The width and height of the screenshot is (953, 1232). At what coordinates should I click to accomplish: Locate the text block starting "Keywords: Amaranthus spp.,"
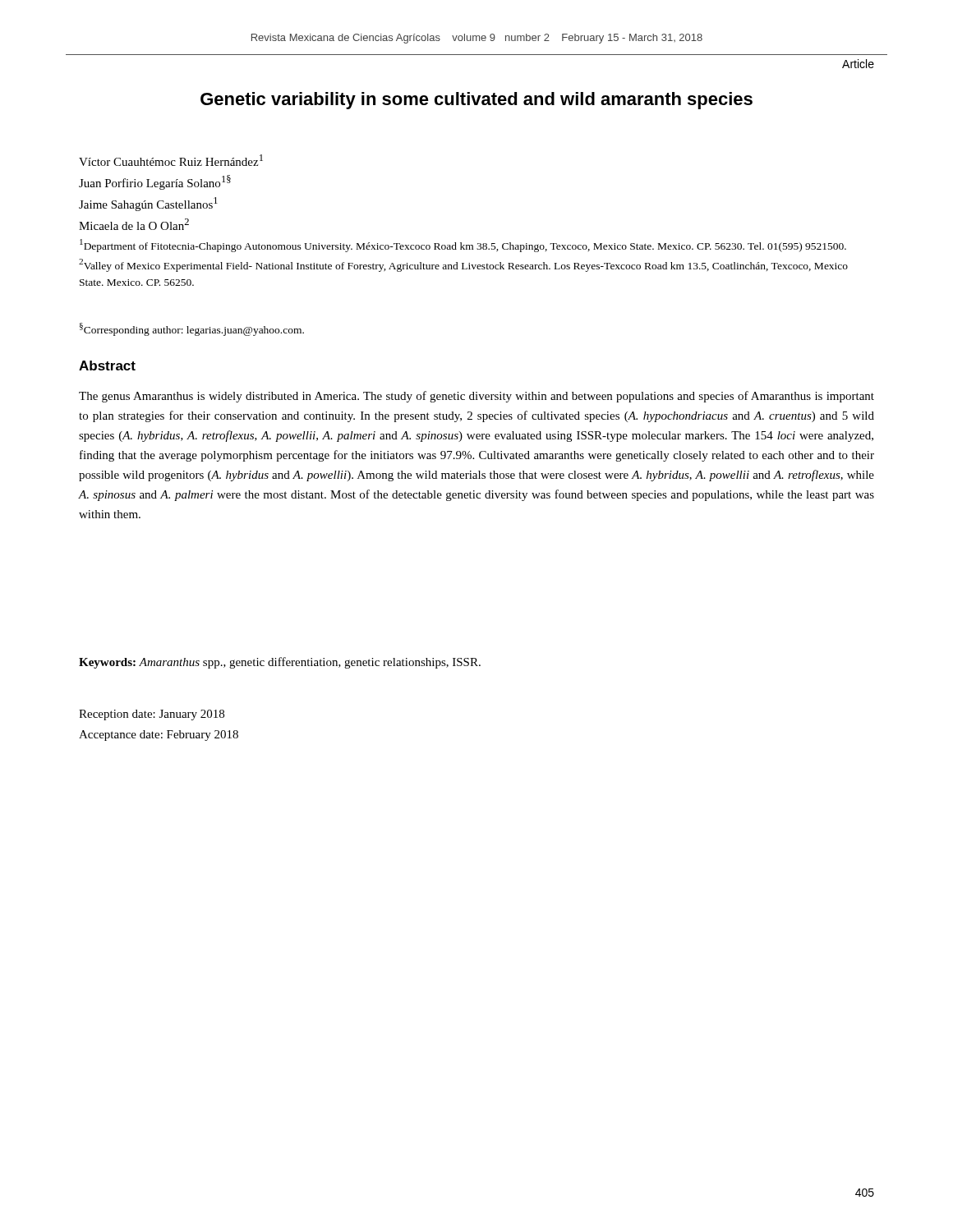pyautogui.click(x=476, y=662)
